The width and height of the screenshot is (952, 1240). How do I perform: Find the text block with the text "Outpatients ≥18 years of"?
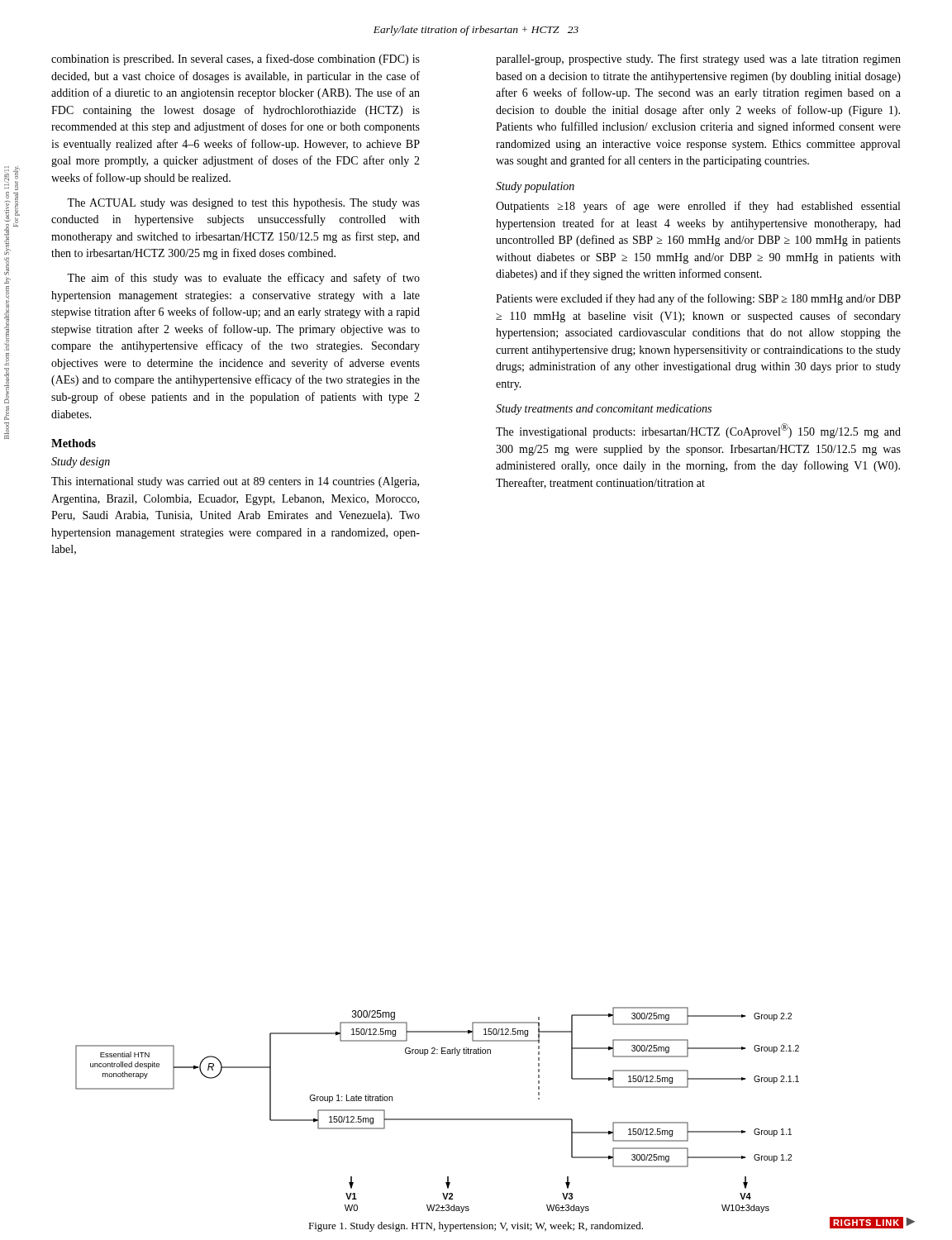[x=698, y=240]
